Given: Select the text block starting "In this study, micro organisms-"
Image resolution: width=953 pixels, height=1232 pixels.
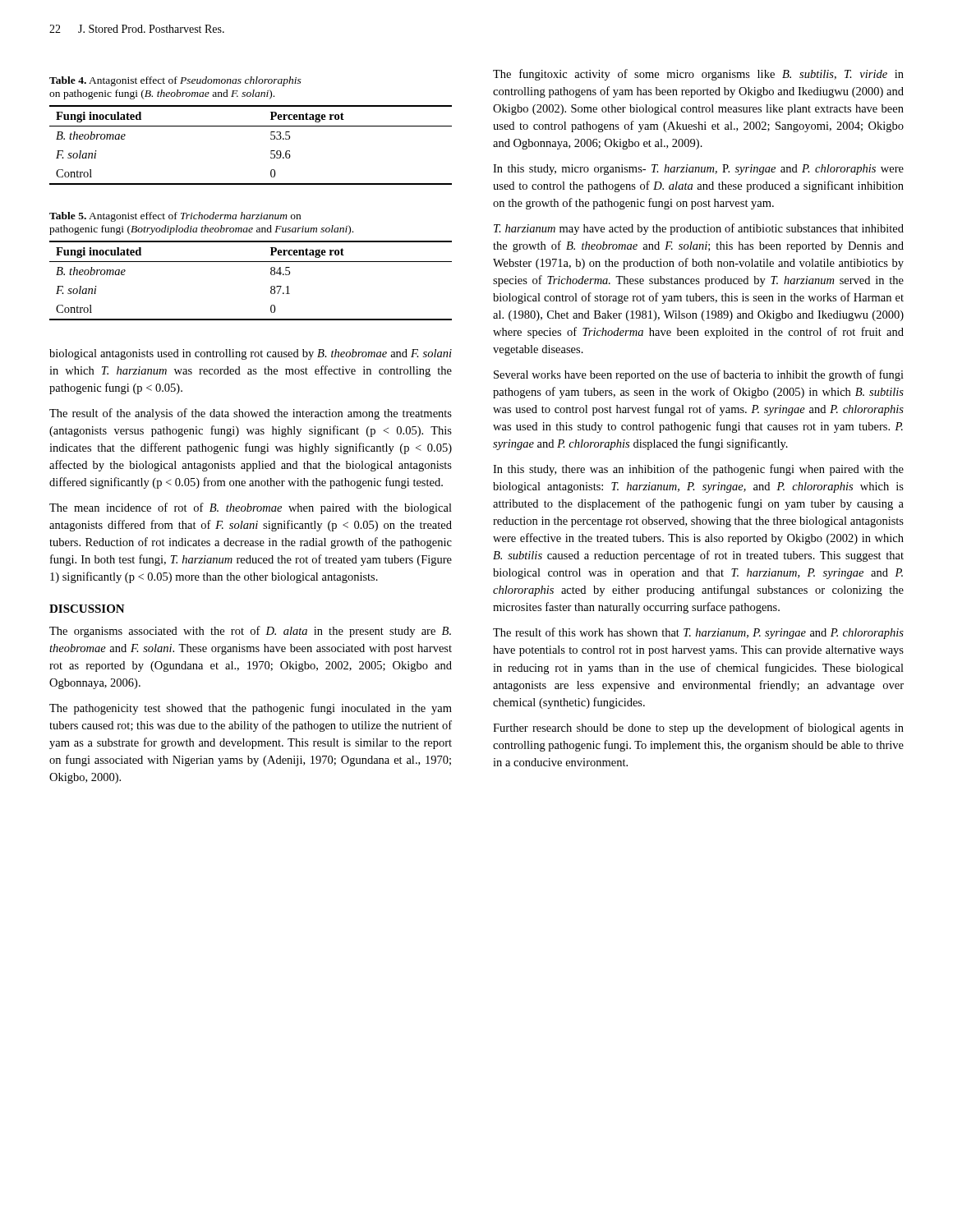Looking at the screenshot, I should click(x=698, y=186).
